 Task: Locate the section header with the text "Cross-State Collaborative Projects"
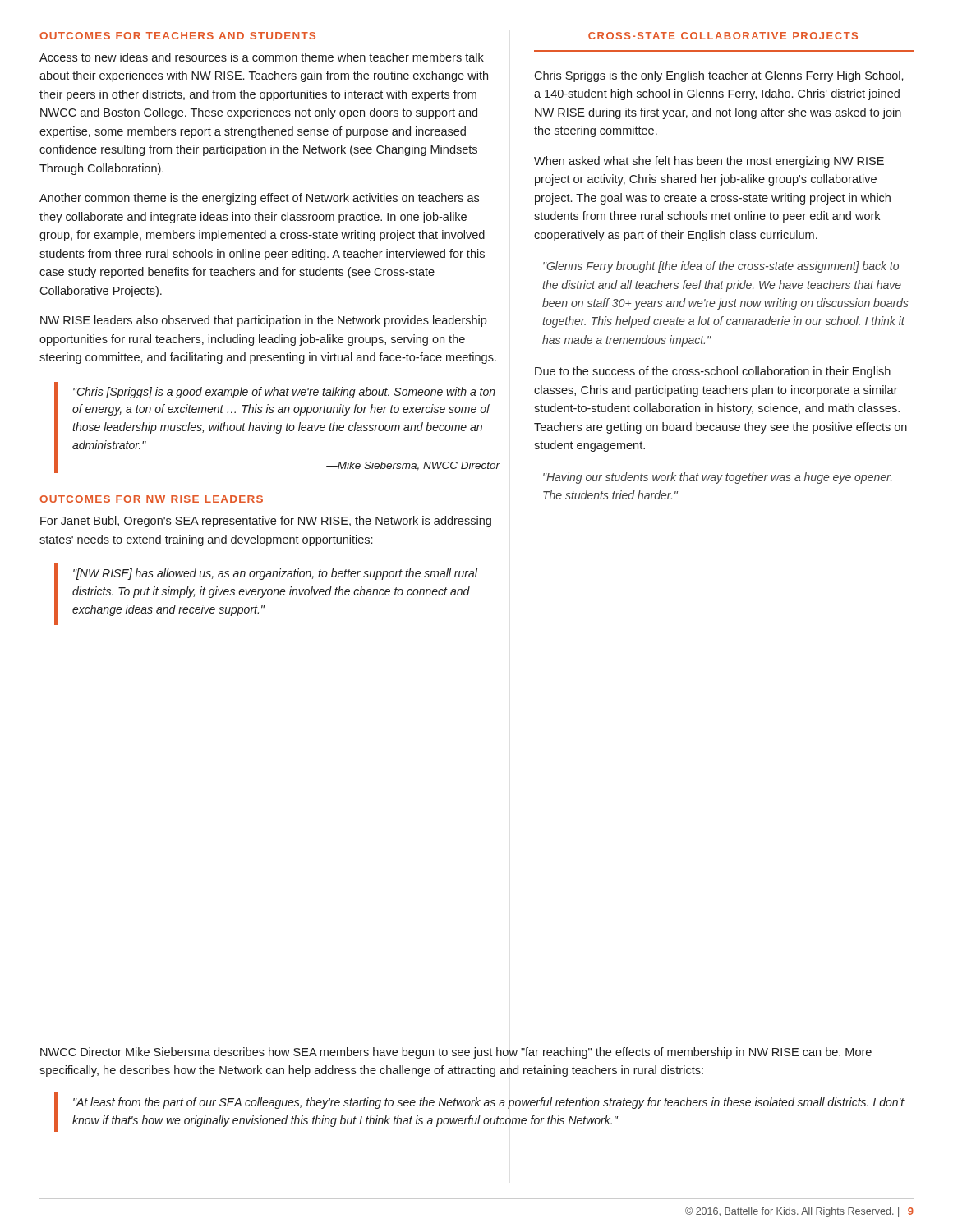coord(724,41)
